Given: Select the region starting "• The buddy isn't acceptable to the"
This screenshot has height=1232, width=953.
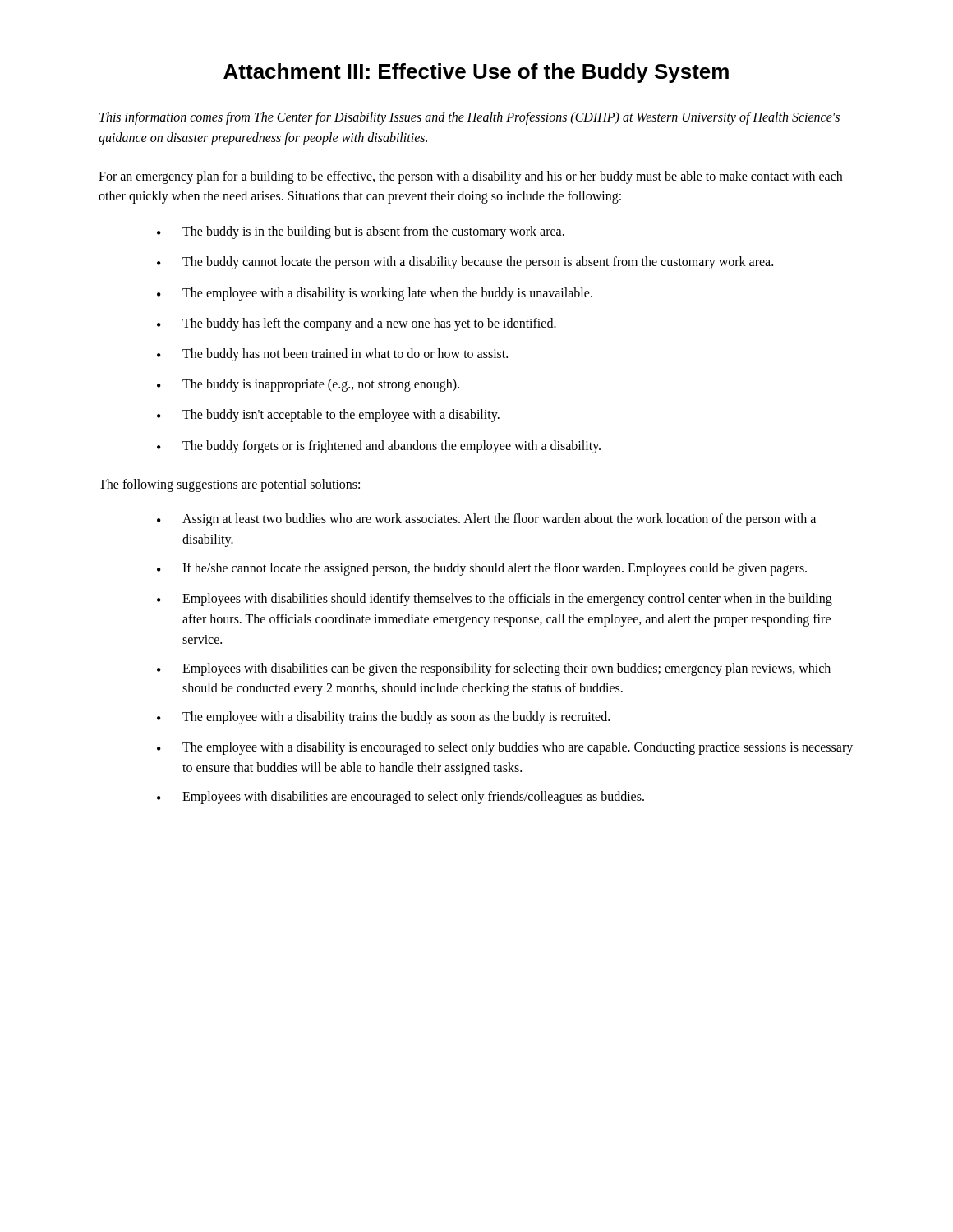Looking at the screenshot, I should click(x=505, y=416).
